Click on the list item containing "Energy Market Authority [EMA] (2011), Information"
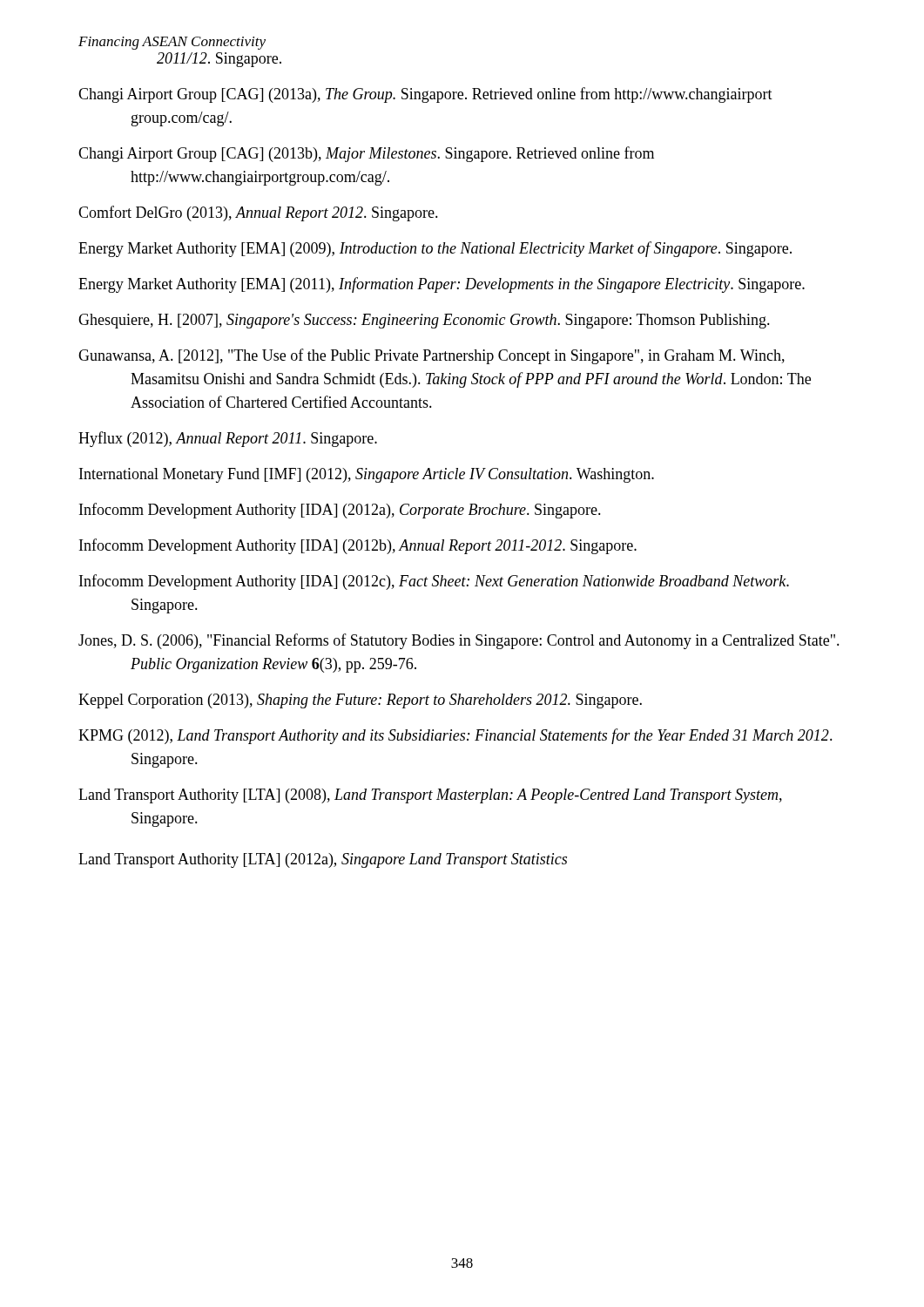Screen dimensions: 1307x924 click(x=442, y=284)
